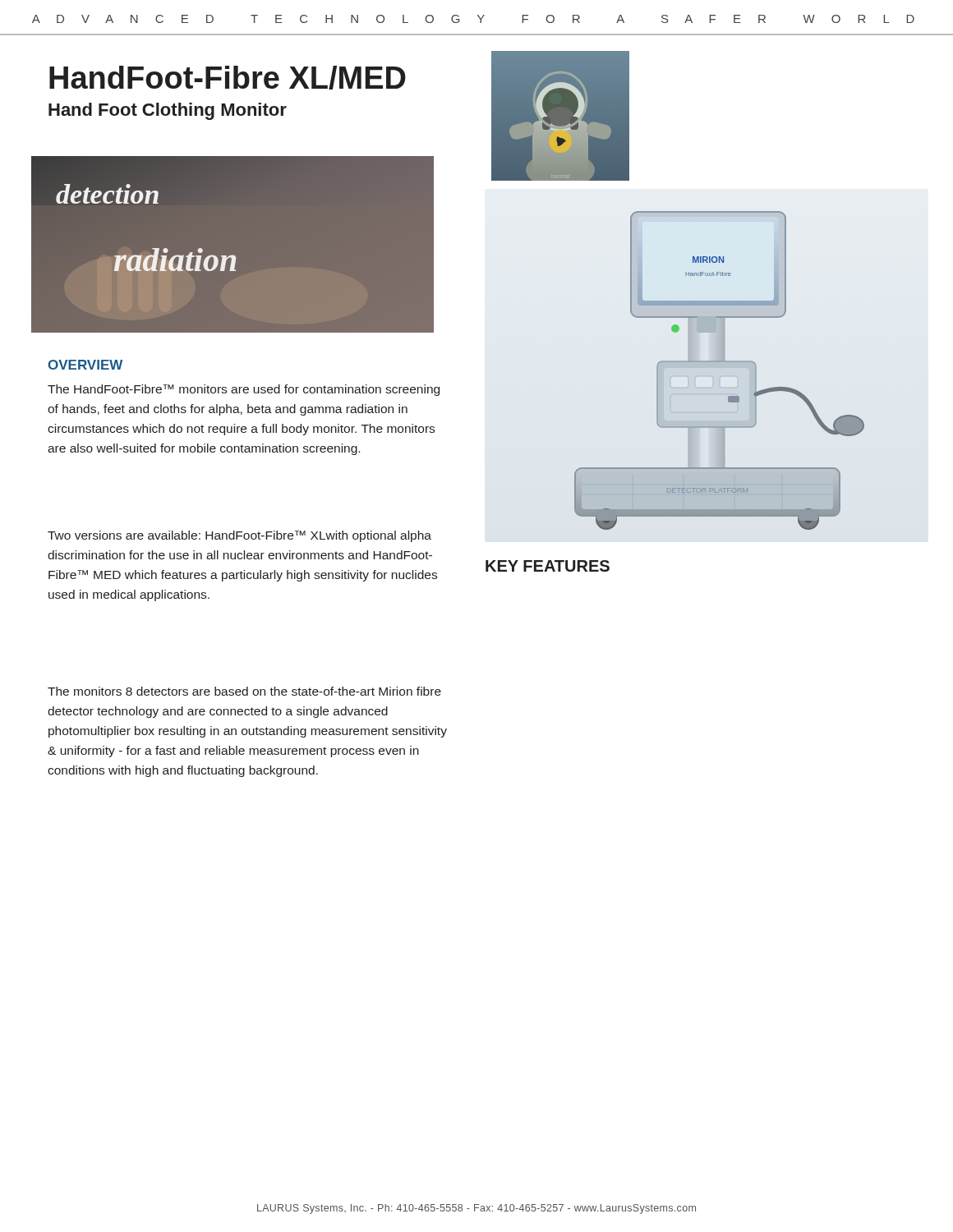Where is the passage that starts "The HandFoot-Fibre™ monitors are used for contamination screening"?
This screenshot has width=953, height=1232.
pos(244,419)
